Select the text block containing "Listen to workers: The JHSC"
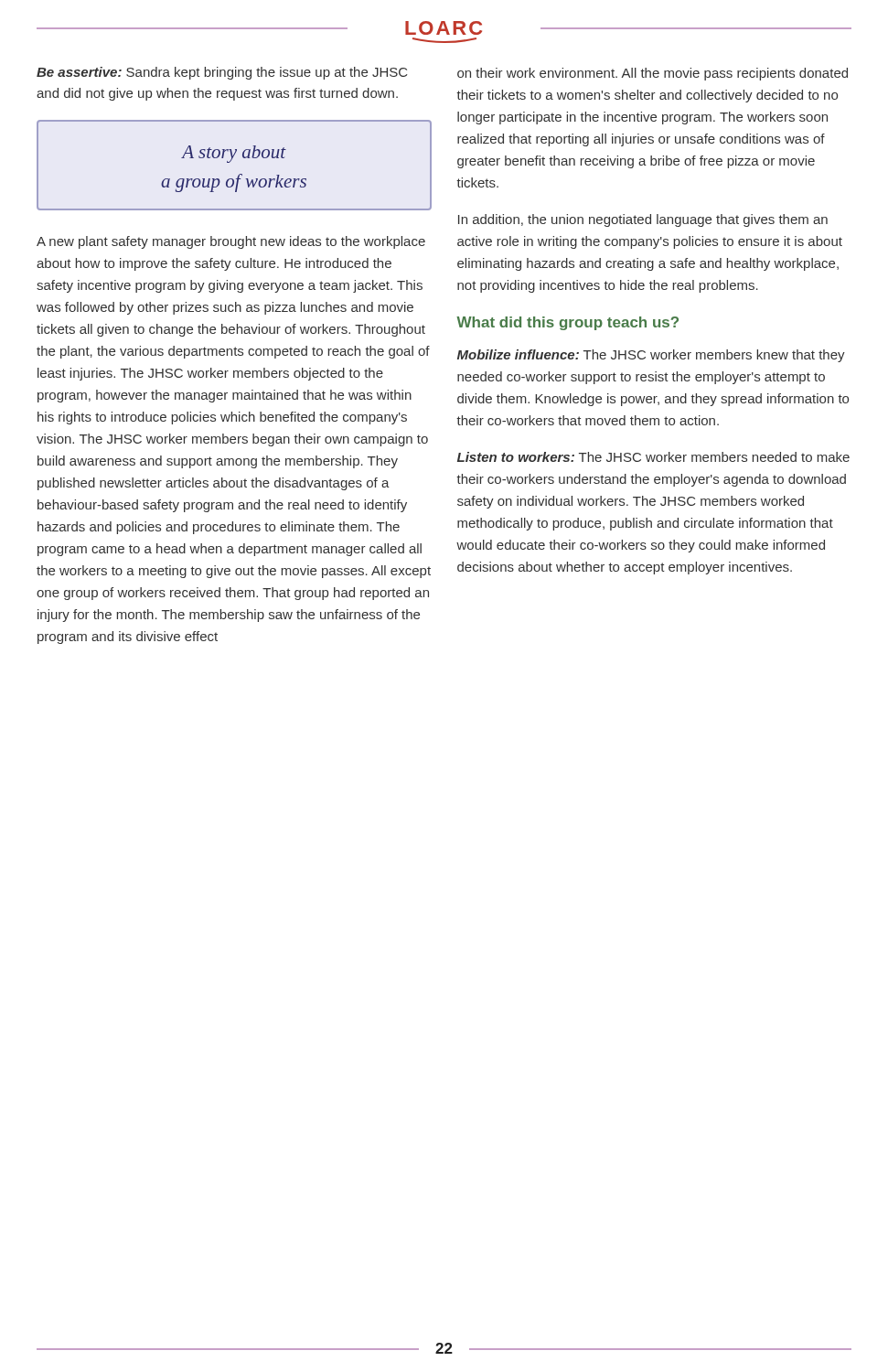 click(x=653, y=512)
